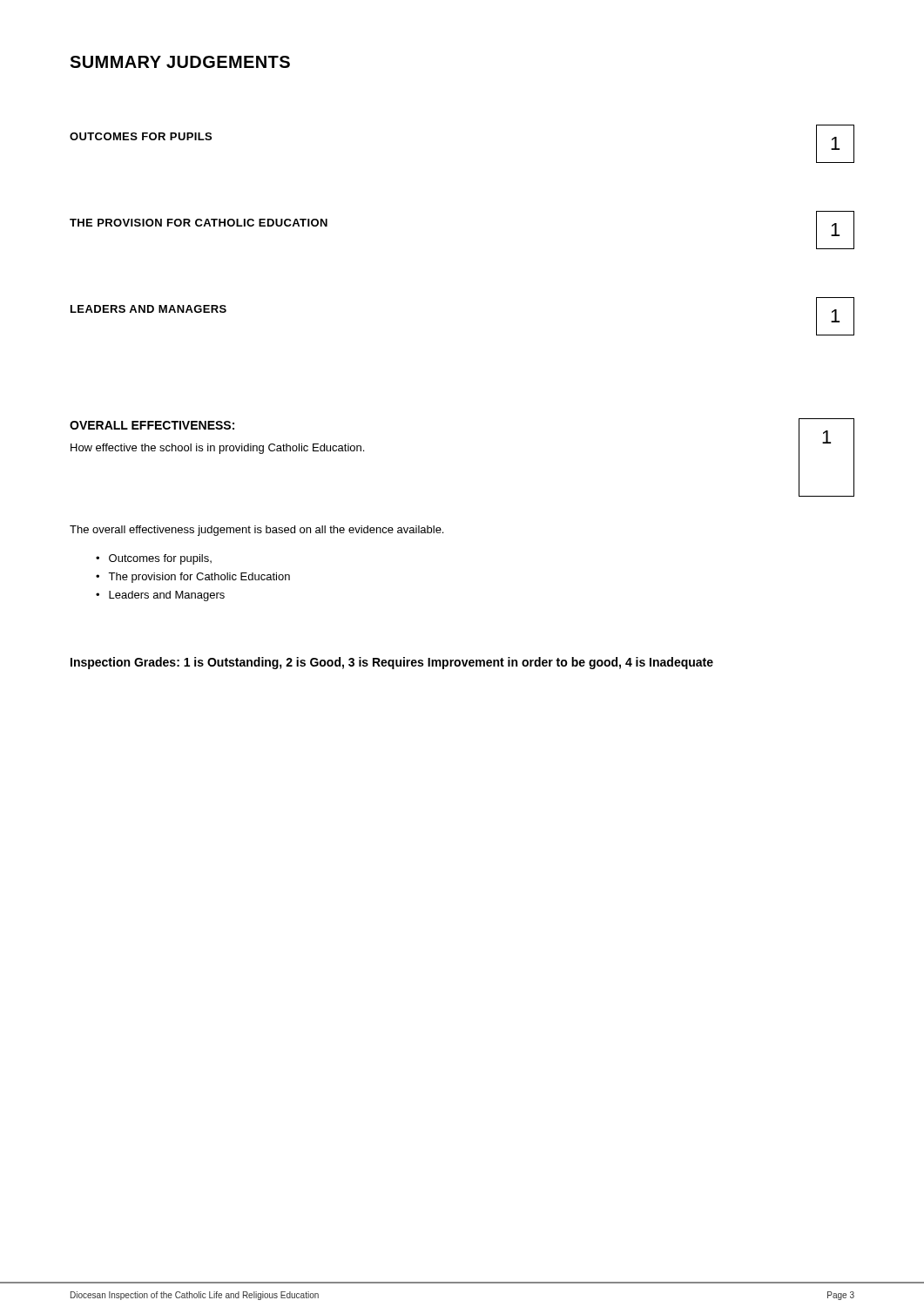Viewport: 924px width, 1307px height.
Task: Locate the text block that says "How effective the school"
Action: pyautogui.click(x=217, y=447)
